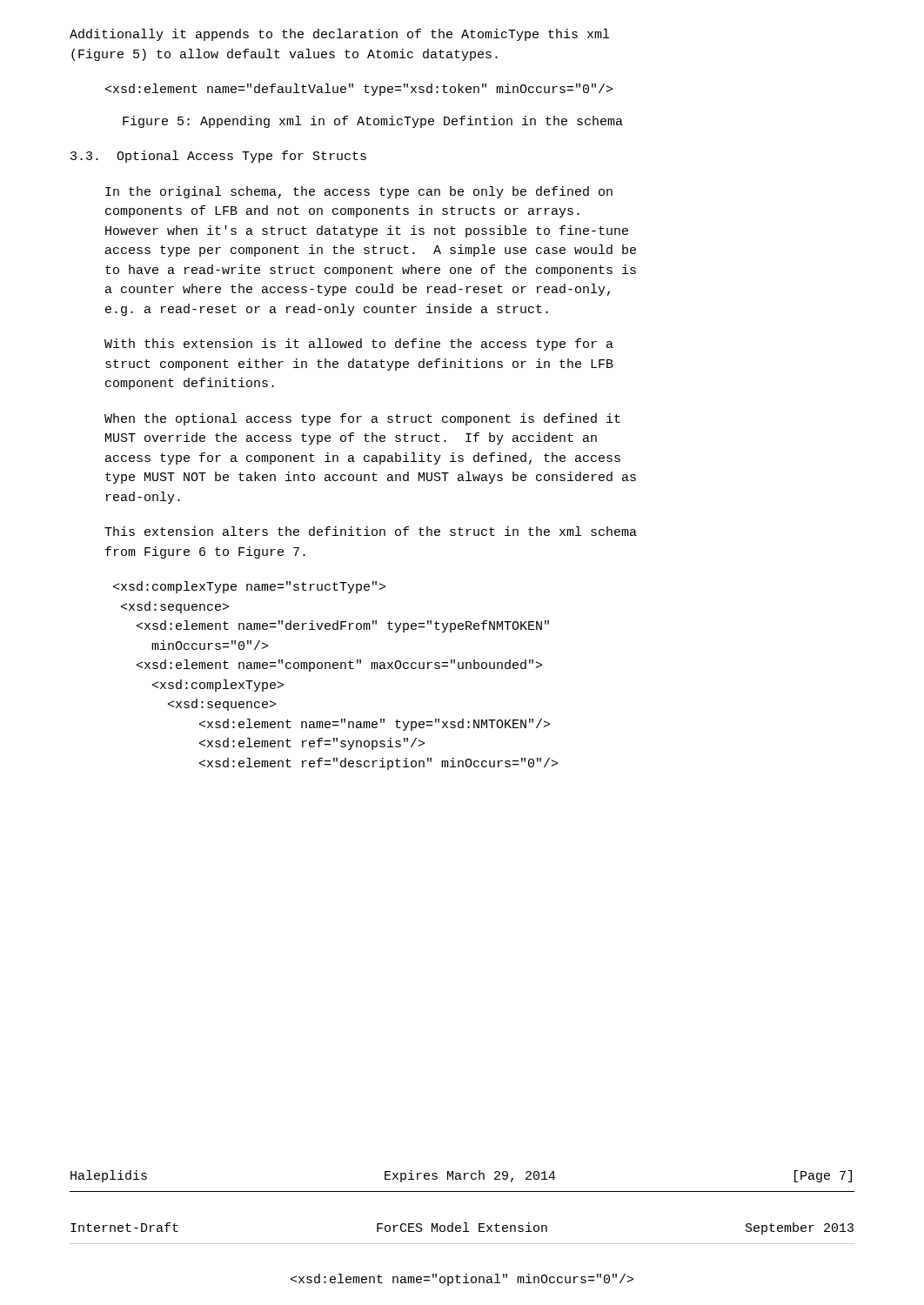The image size is (924, 1305).
Task: Find the passage starting "3.3. Optional Access Type for Structs"
Action: pyautogui.click(x=218, y=157)
